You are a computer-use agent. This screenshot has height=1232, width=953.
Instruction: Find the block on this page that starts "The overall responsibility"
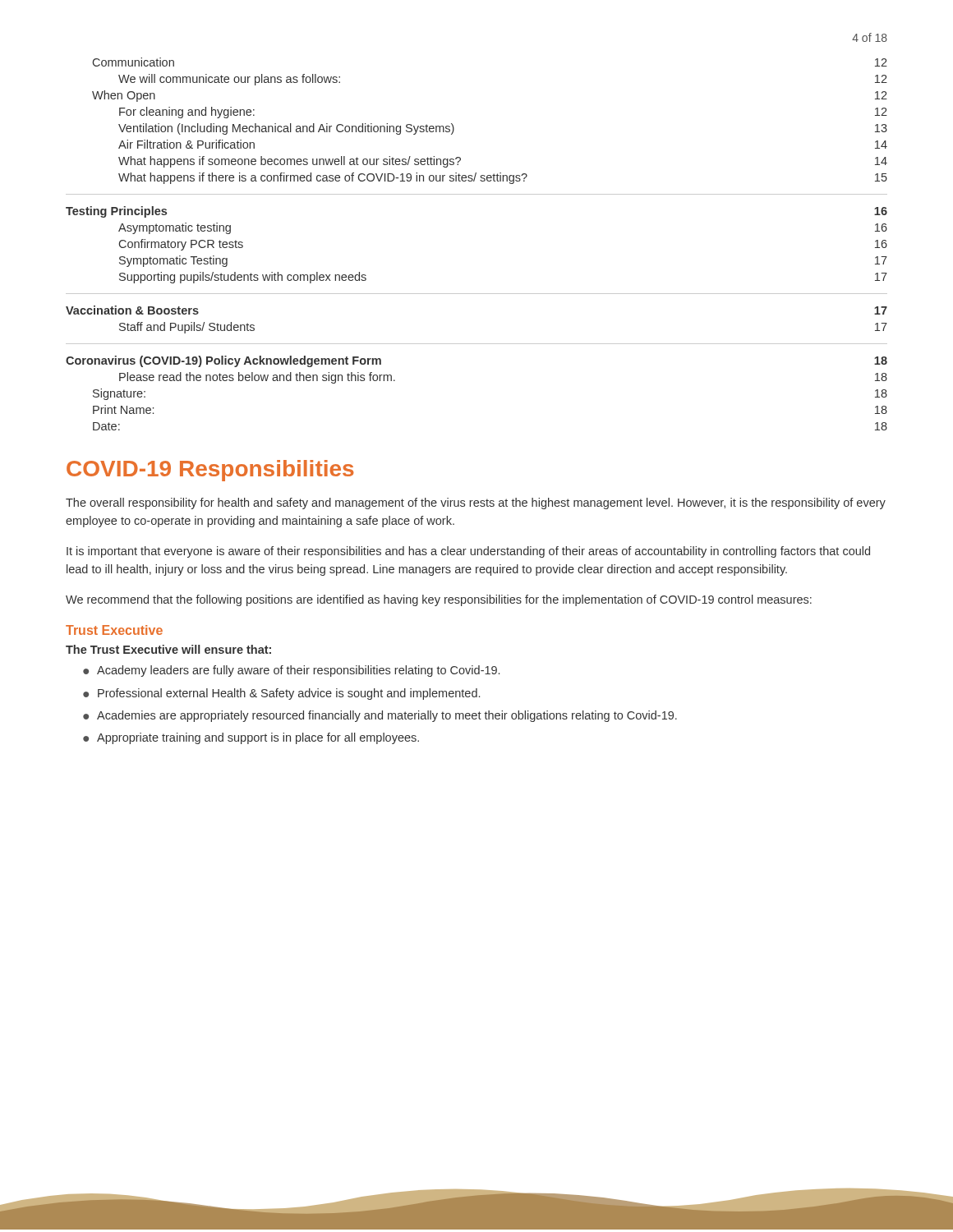click(476, 512)
